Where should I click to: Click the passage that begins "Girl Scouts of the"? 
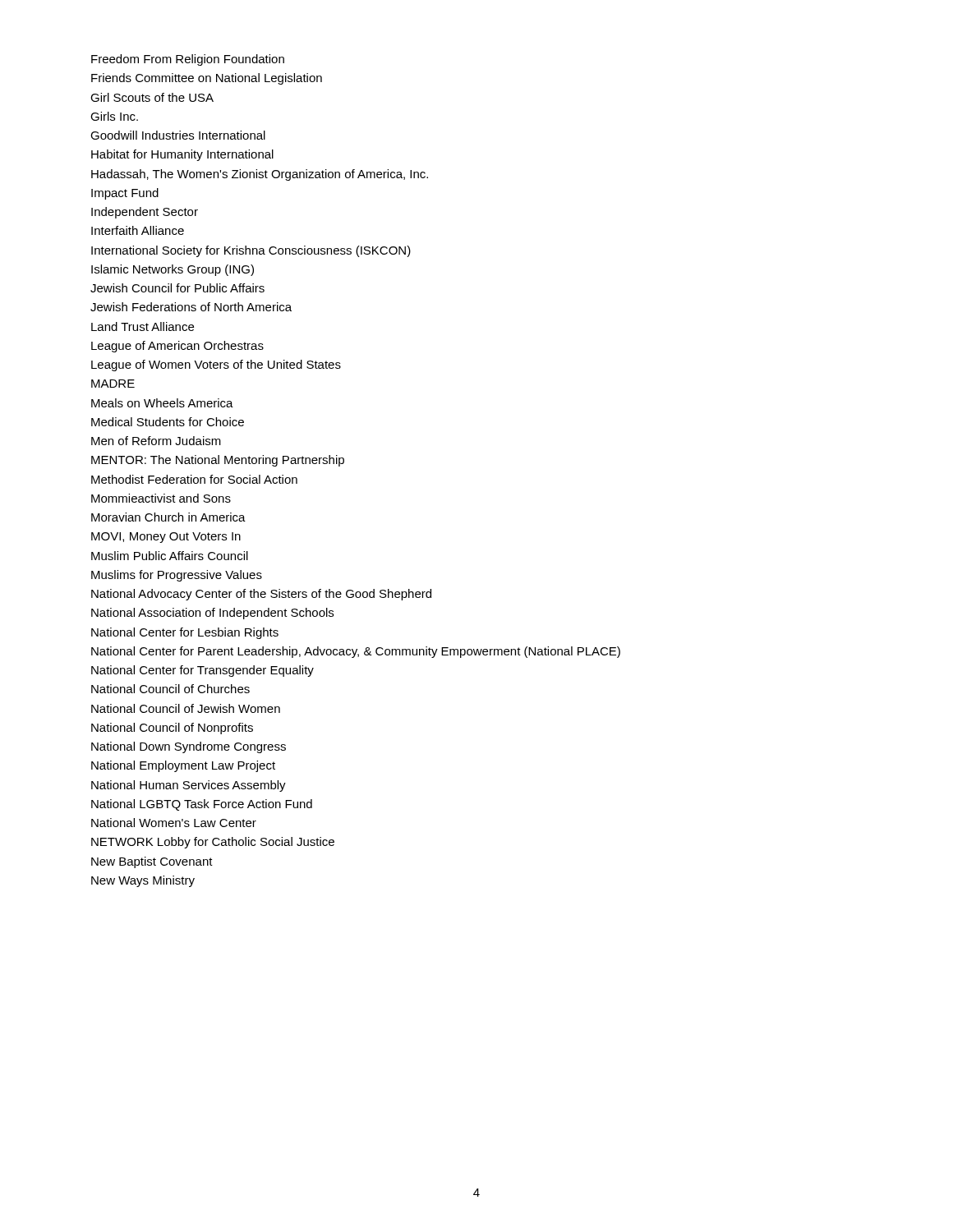coord(152,97)
